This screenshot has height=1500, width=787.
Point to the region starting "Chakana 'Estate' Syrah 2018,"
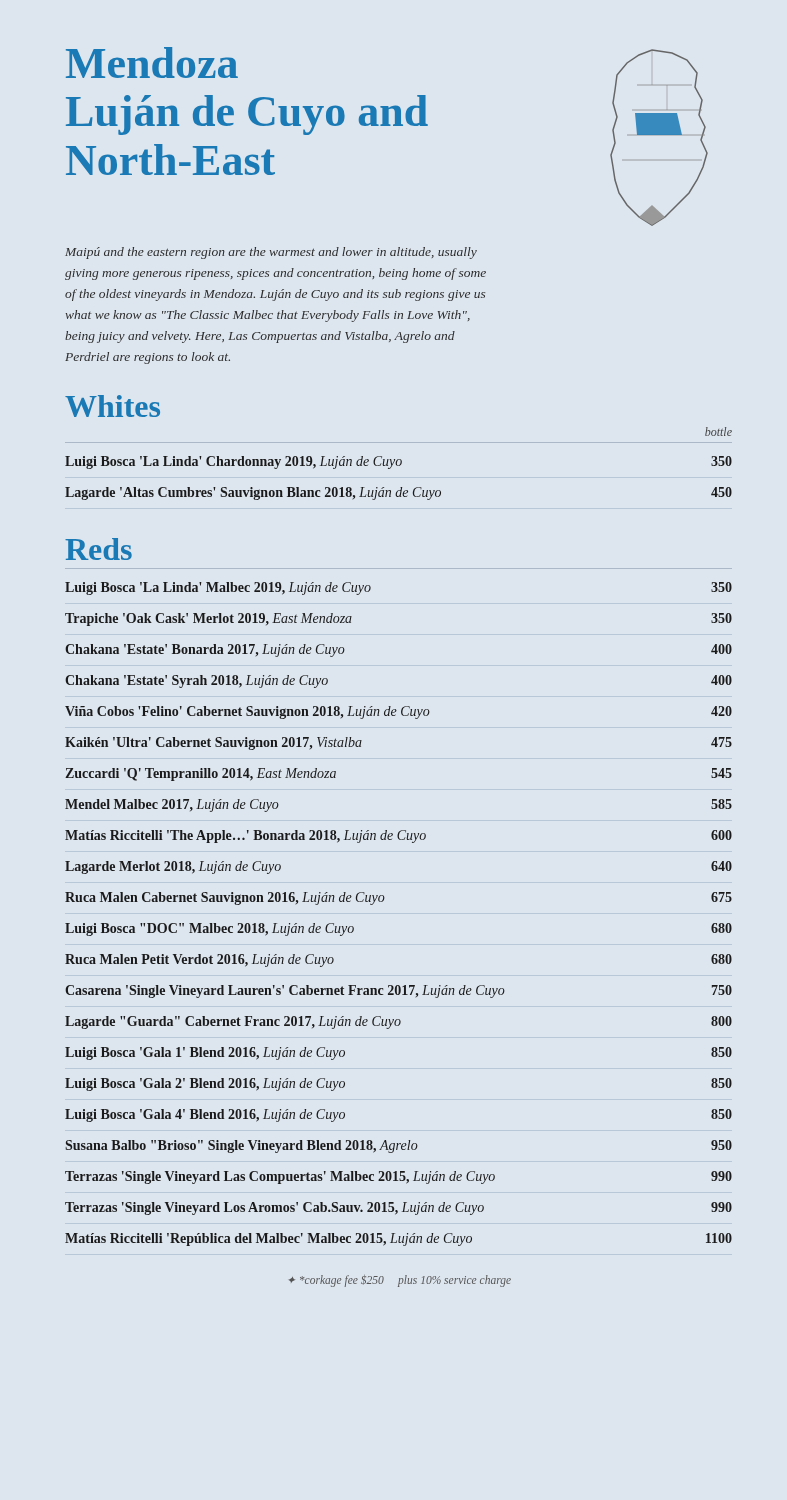[x=196, y=682]
